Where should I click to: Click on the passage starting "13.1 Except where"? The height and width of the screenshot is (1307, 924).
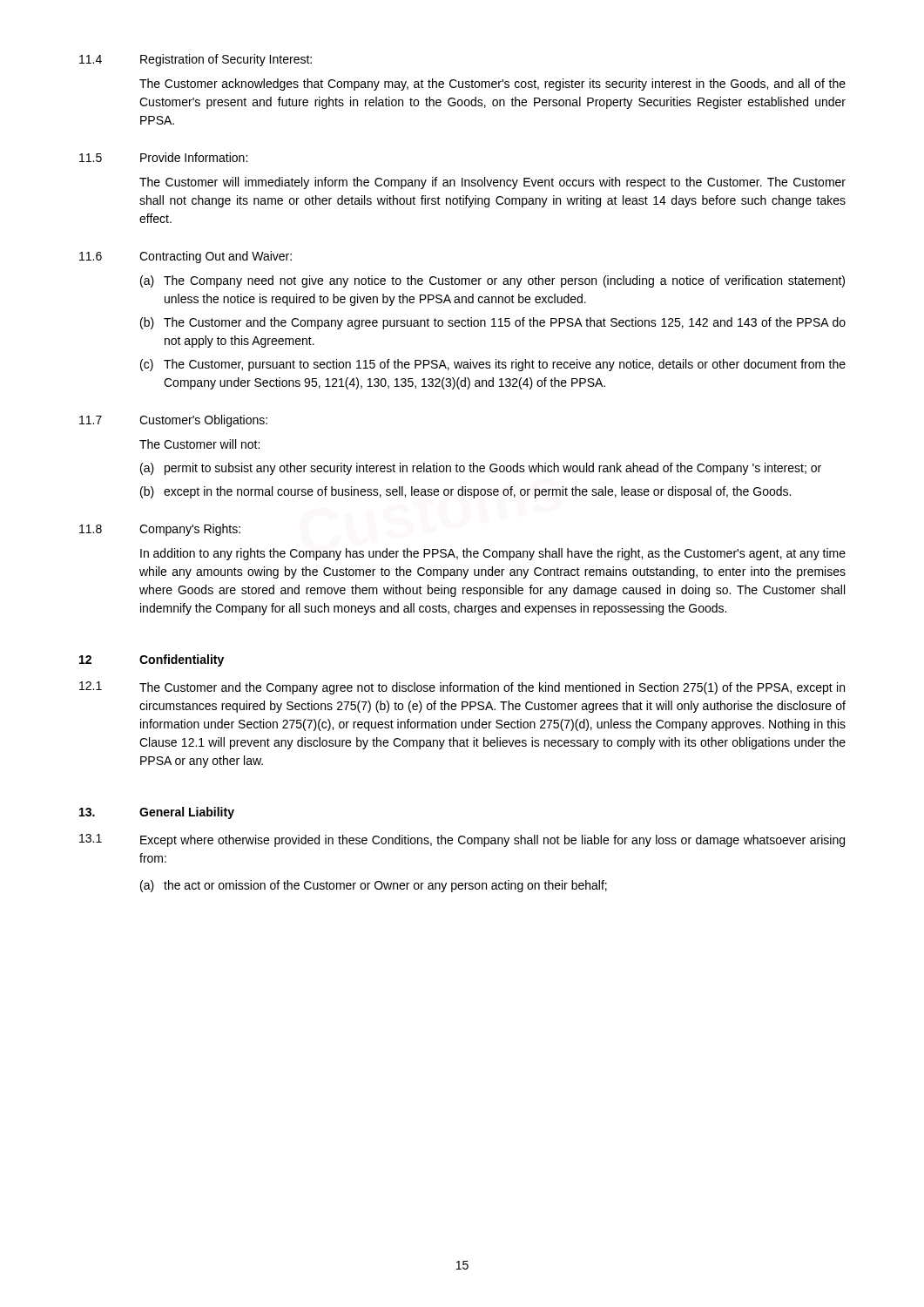[x=462, y=840]
